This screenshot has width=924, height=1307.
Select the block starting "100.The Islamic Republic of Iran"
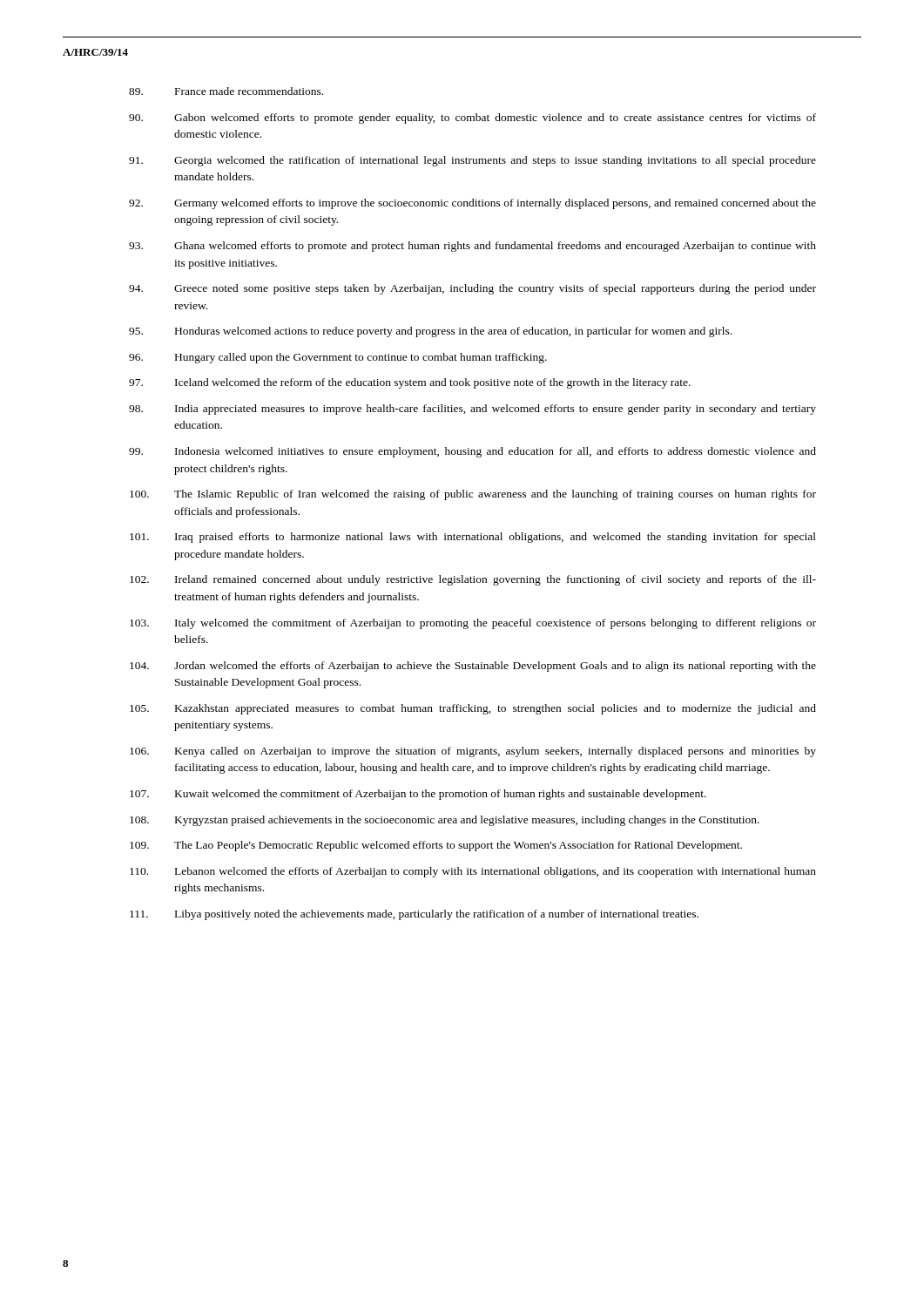click(x=472, y=502)
